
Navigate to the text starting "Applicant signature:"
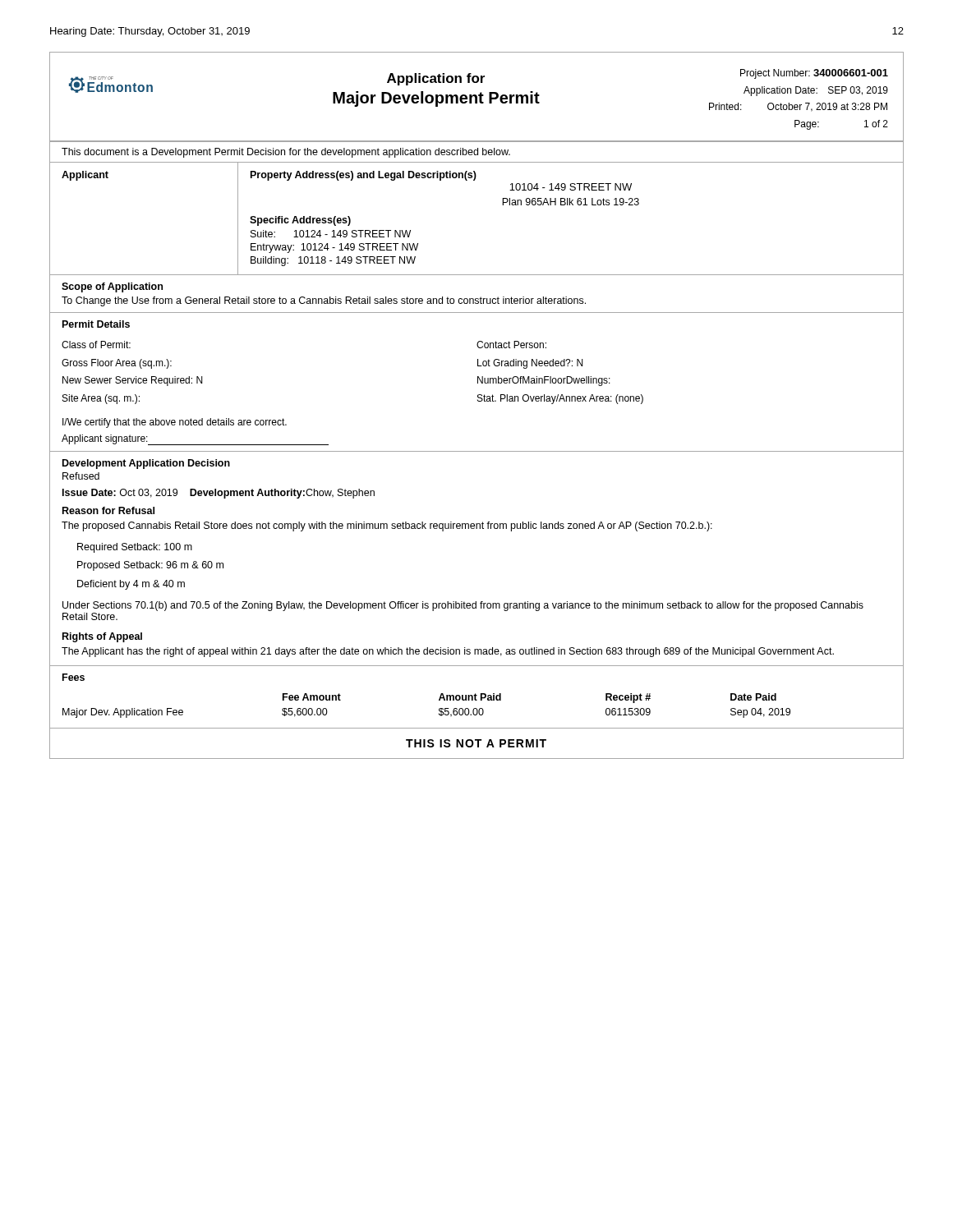click(x=195, y=439)
